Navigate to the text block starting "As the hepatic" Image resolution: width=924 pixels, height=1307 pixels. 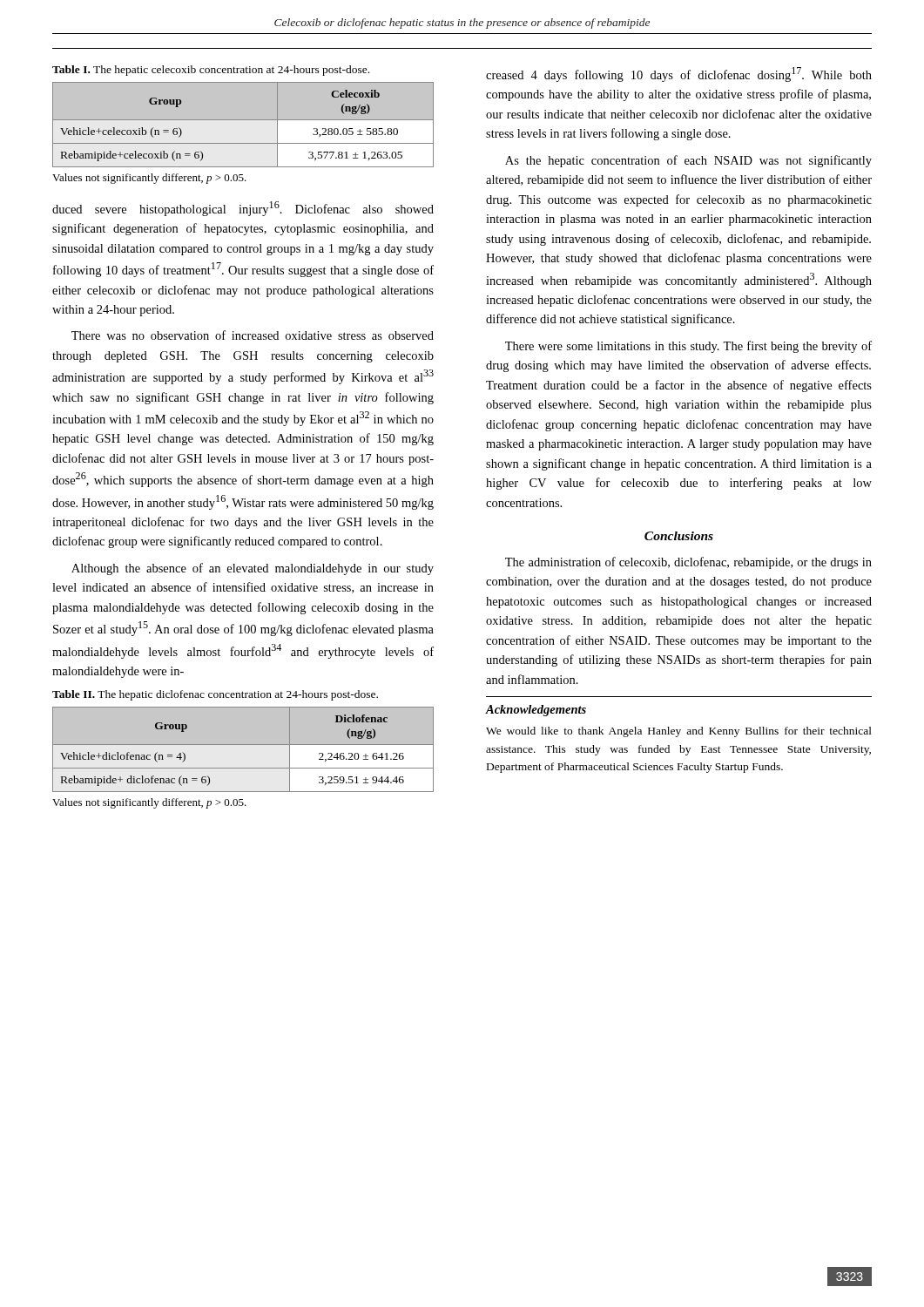click(x=679, y=240)
